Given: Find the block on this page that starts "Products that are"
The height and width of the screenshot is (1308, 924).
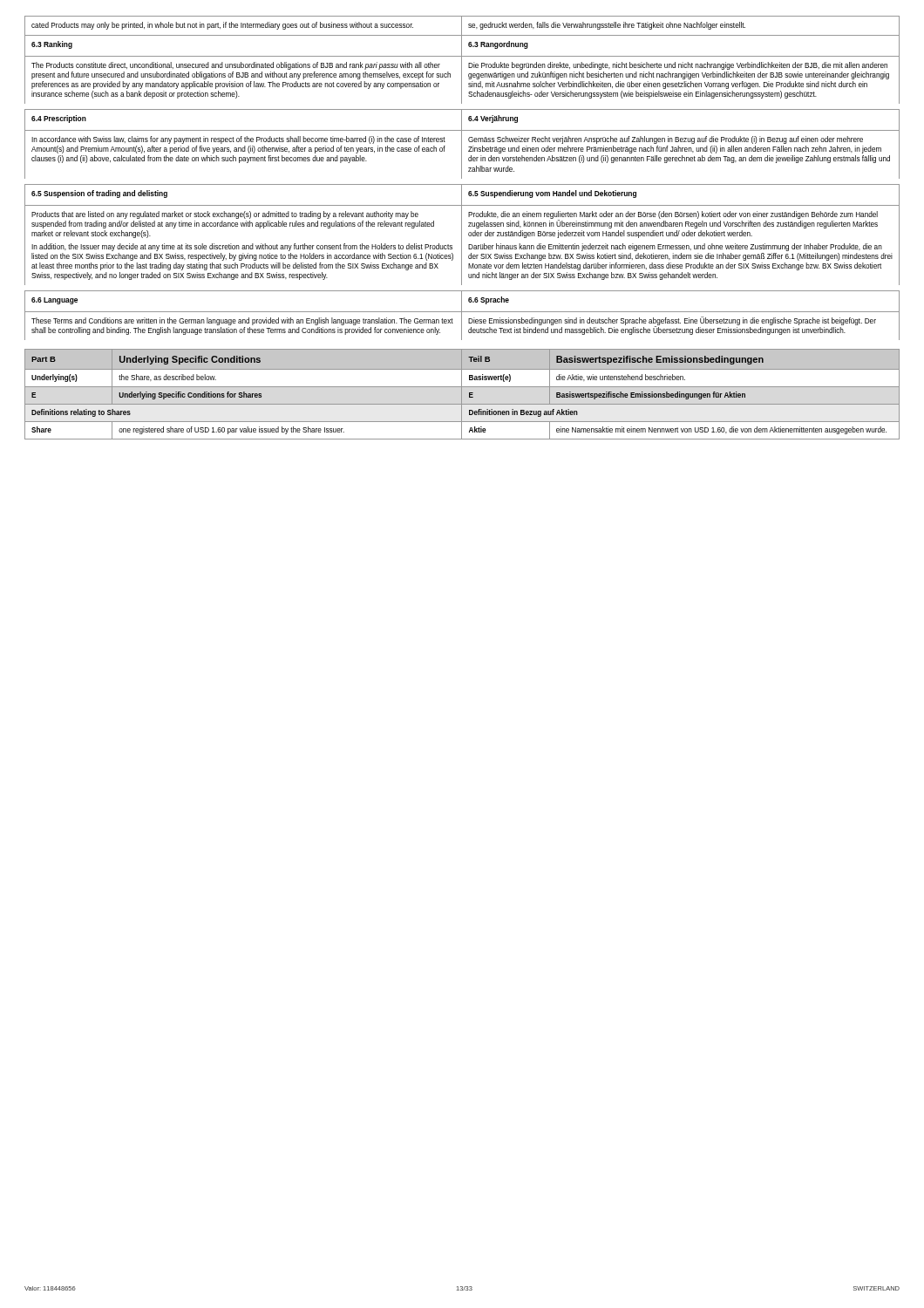Looking at the screenshot, I should click(x=243, y=245).
